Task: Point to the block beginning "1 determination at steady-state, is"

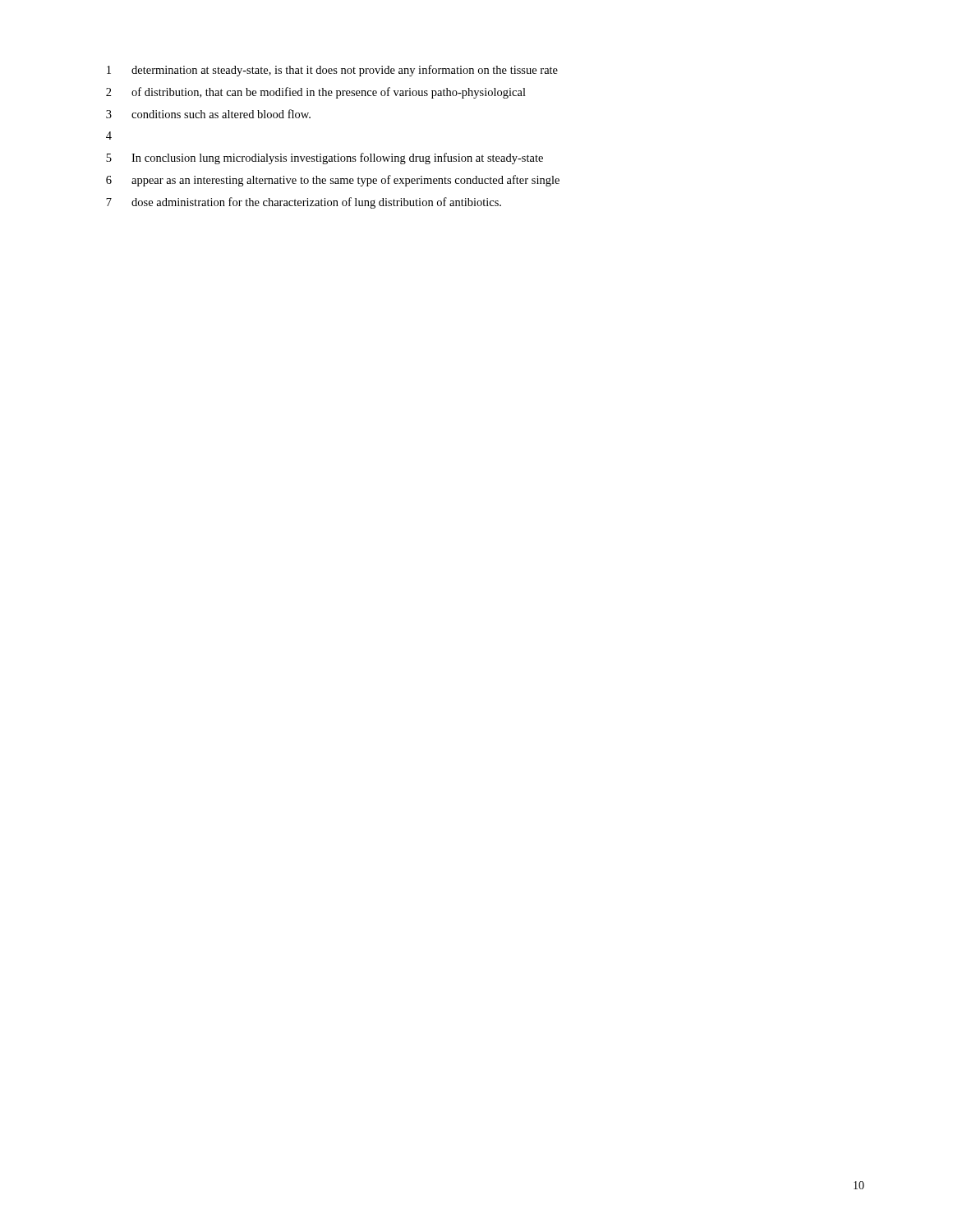Action: pos(476,70)
